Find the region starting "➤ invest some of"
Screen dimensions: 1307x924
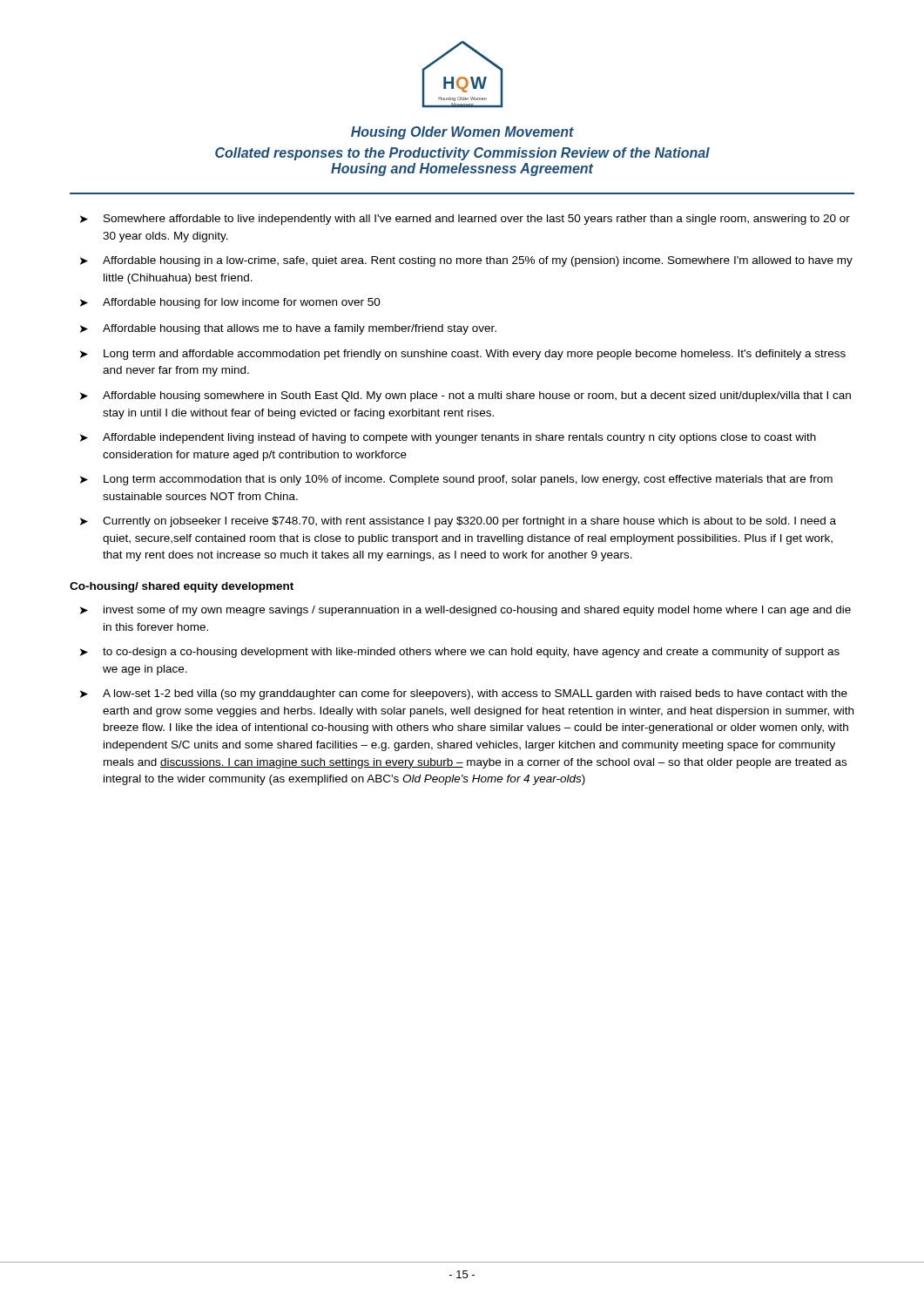(x=466, y=618)
